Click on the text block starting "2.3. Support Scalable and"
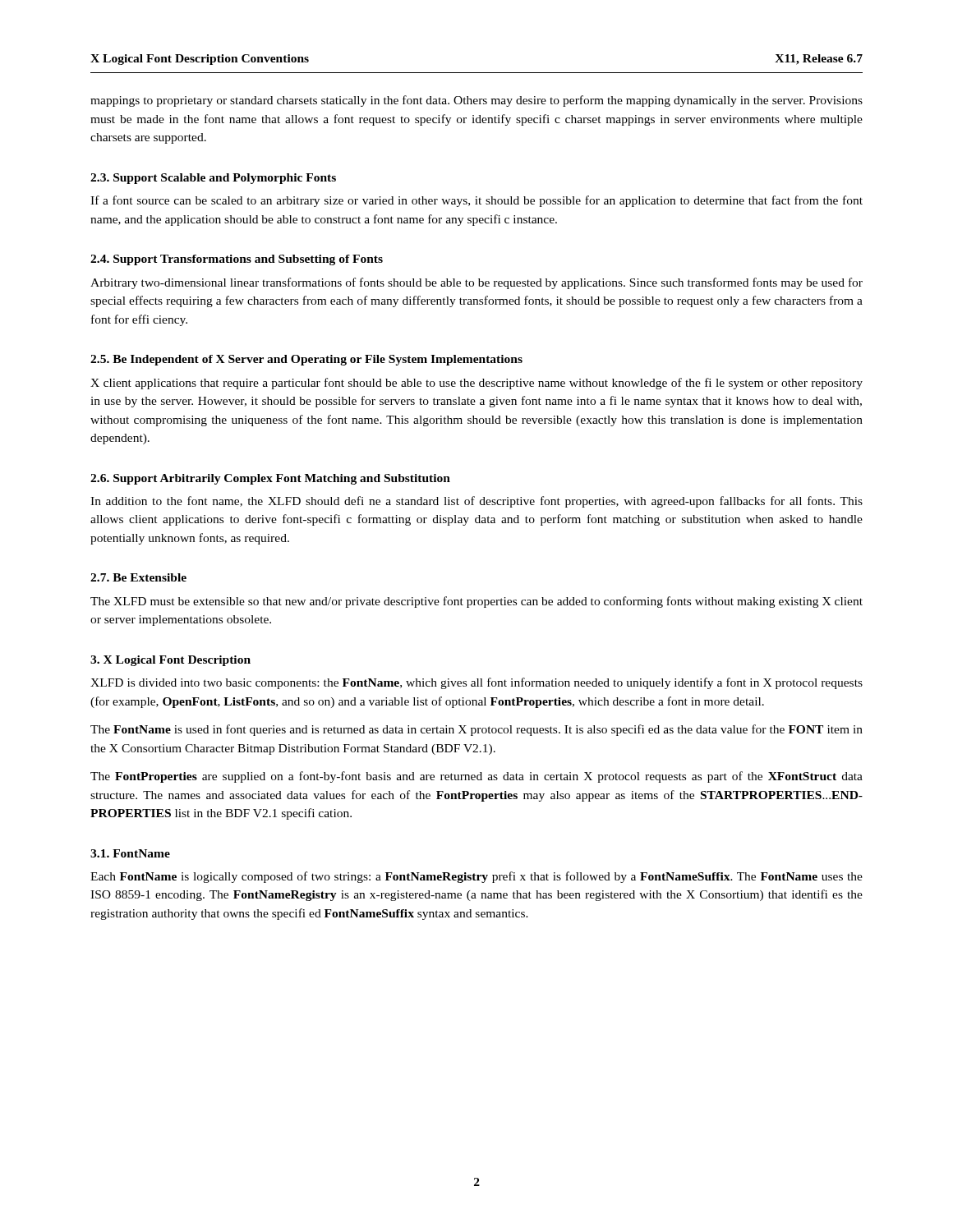Image resolution: width=953 pixels, height=1232 pixels. coord(213,177)
